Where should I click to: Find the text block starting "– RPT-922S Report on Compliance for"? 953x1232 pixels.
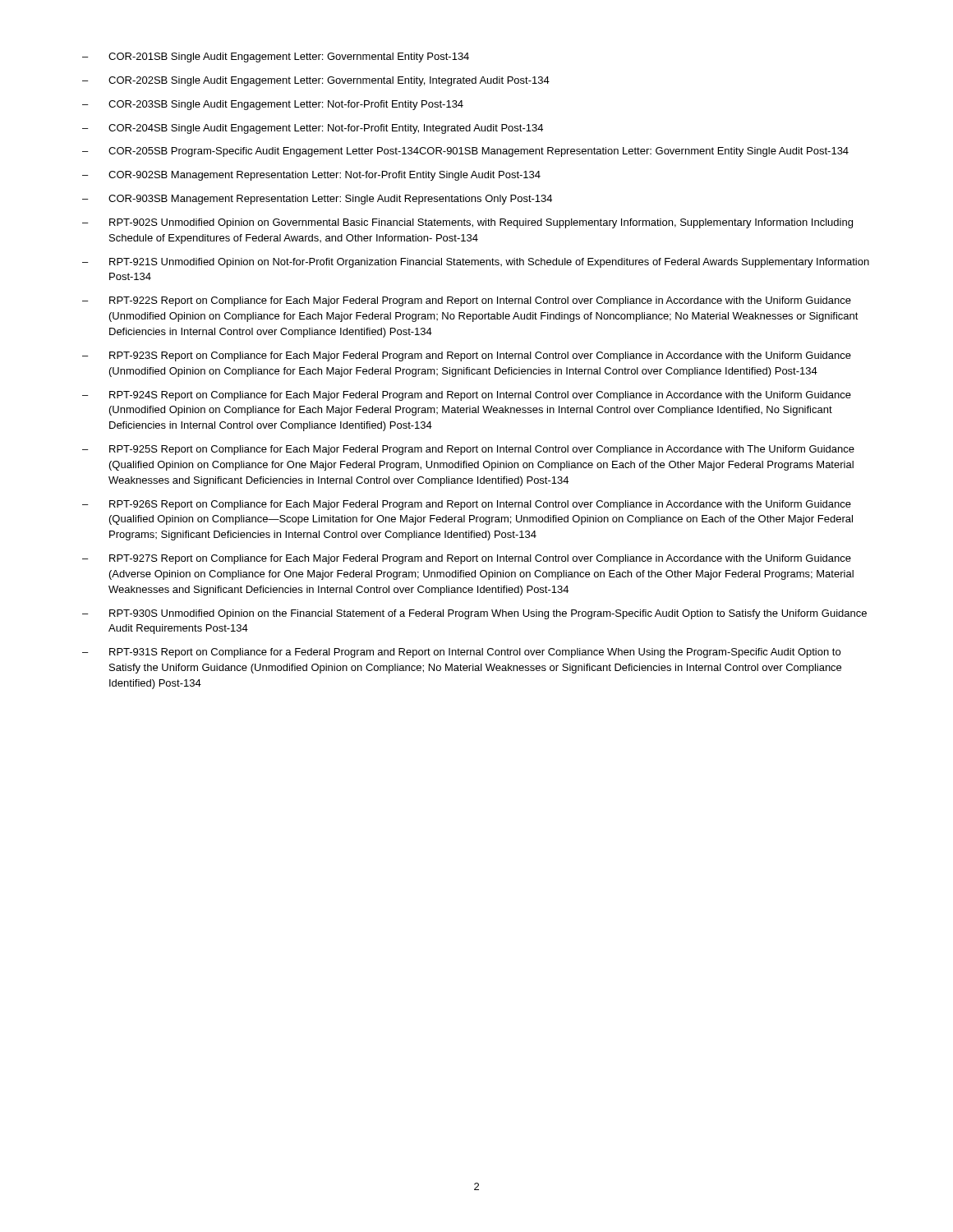476,317
